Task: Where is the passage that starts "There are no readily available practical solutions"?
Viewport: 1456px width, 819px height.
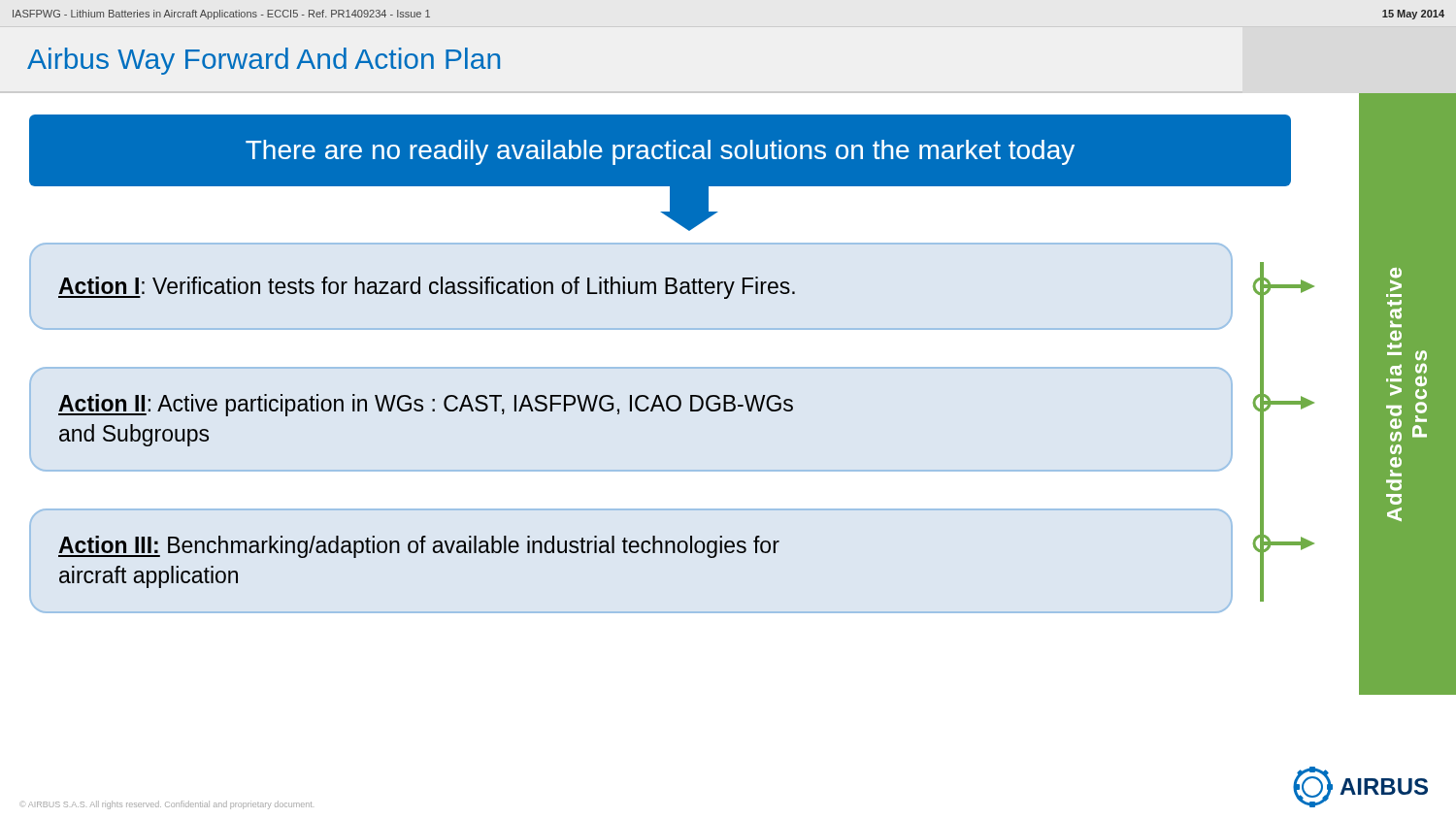Action: point(660,150)
